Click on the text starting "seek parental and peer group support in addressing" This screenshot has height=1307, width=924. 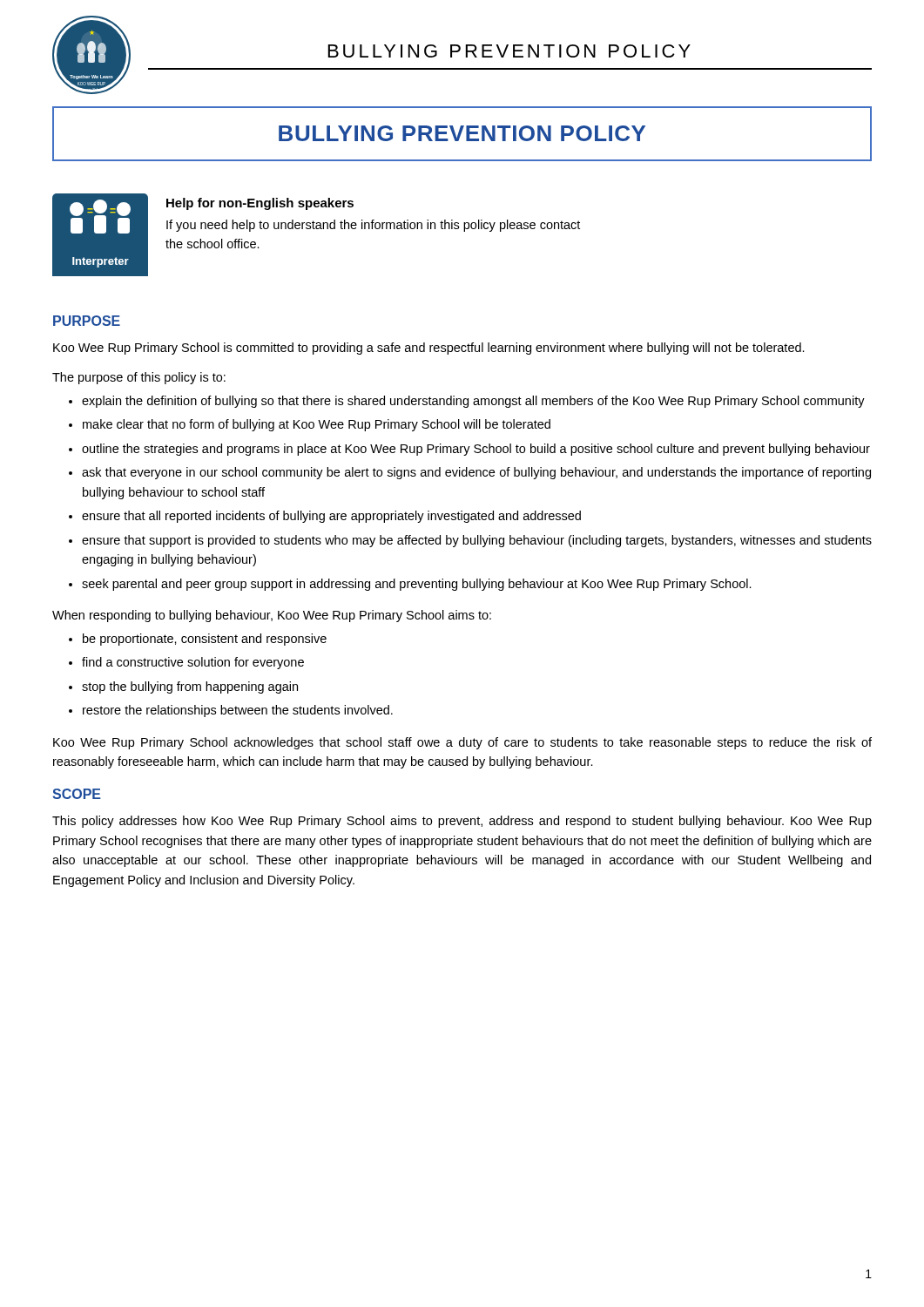tap(417, 584)
